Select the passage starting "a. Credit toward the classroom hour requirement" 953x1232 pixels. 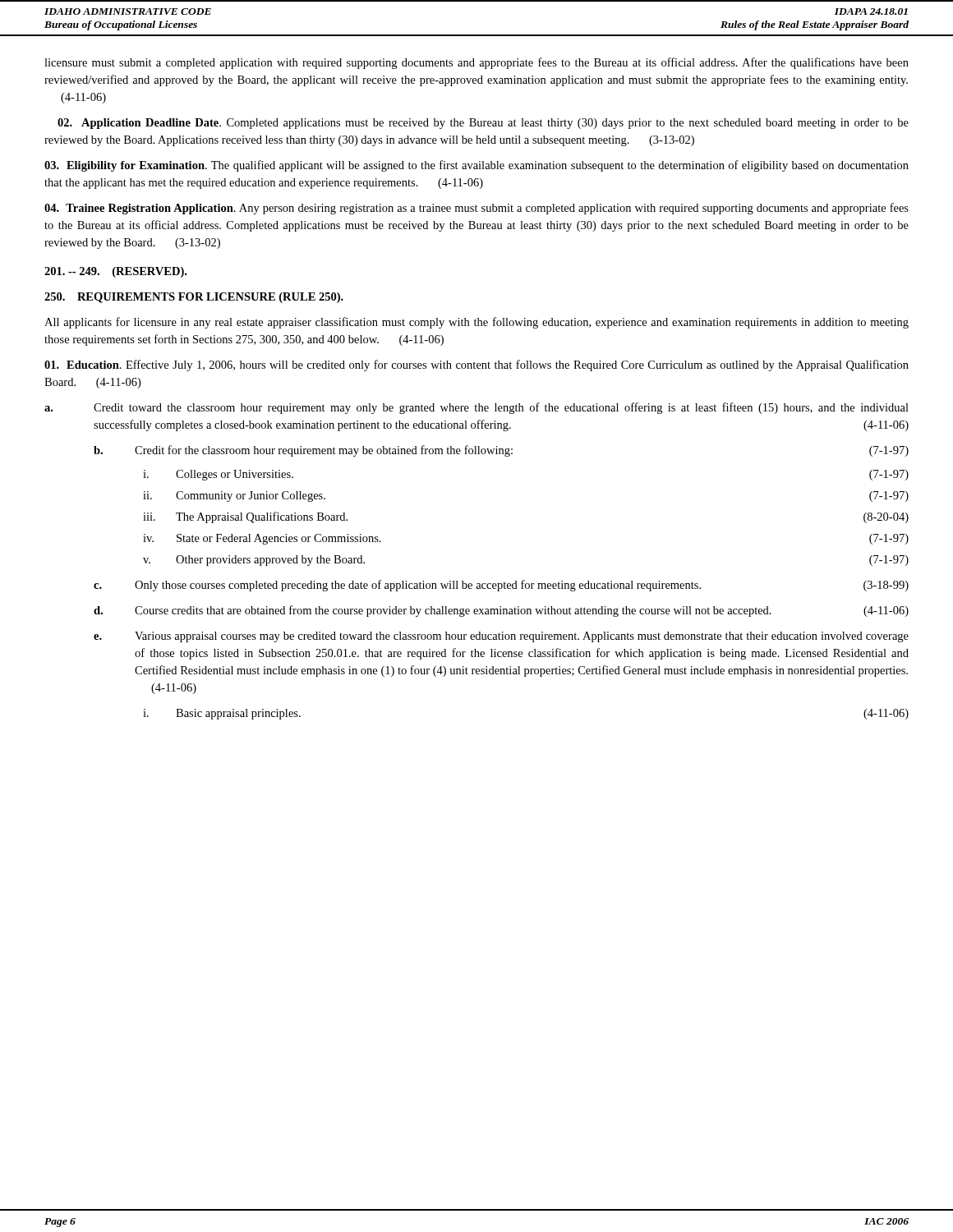(x=476, y=417)
